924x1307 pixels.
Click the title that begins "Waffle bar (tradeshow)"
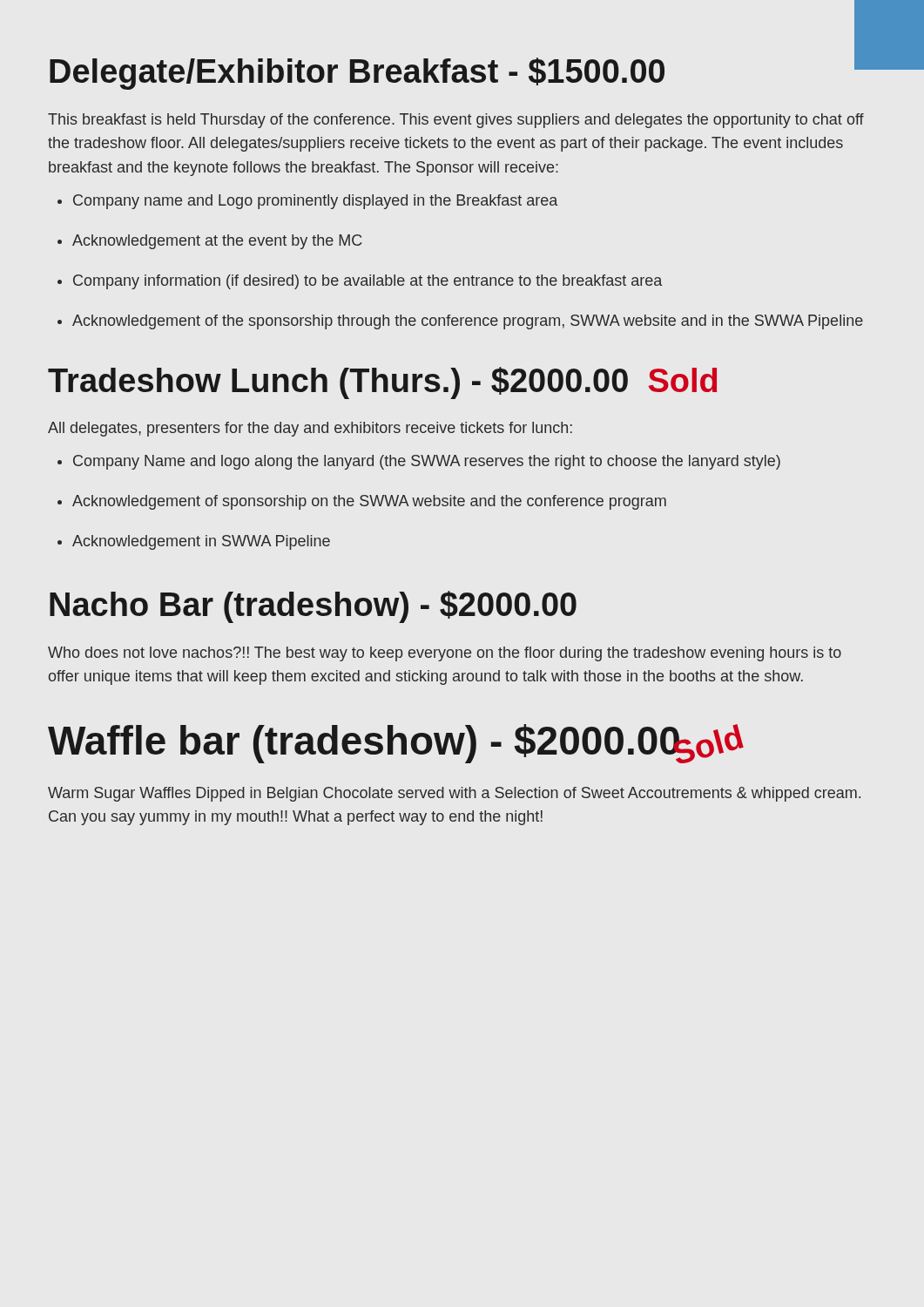462,741
